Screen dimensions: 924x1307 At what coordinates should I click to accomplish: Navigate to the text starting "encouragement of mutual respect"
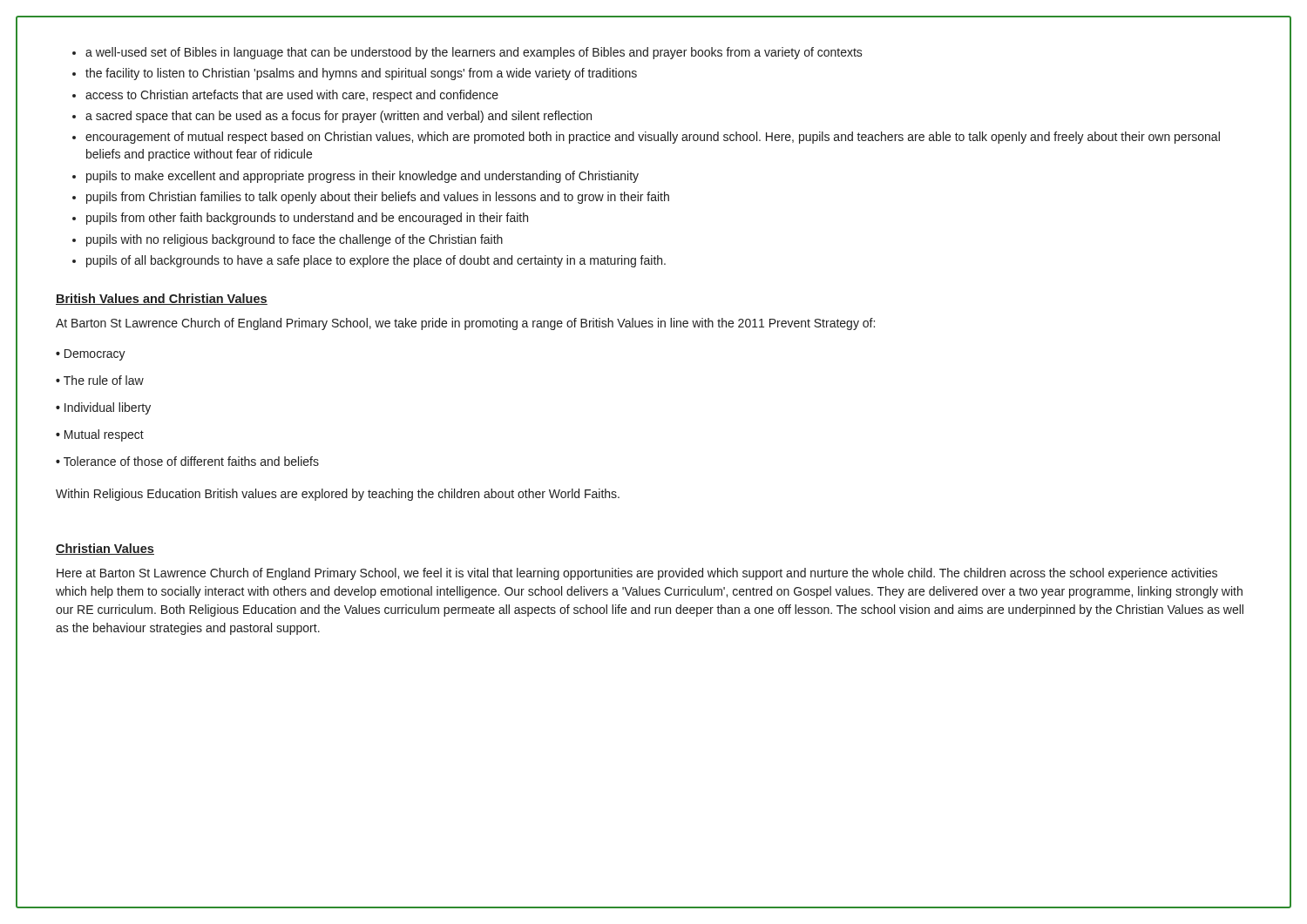pos(668,146)
